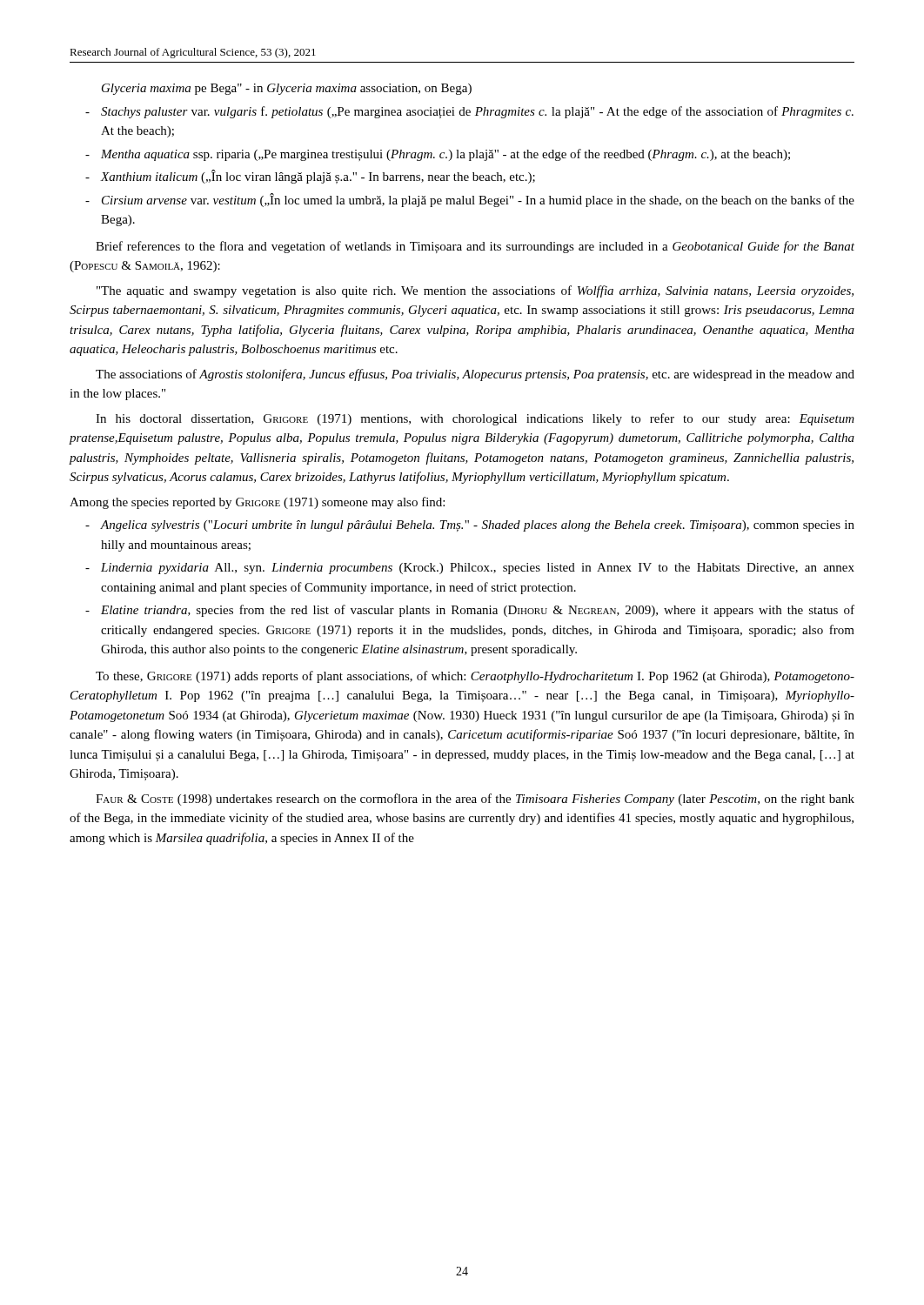Select the text block starting "- Cirsium arvense var."
Image resolution: width=924 pixels, height=1305 pixels.
pos(470,210)
